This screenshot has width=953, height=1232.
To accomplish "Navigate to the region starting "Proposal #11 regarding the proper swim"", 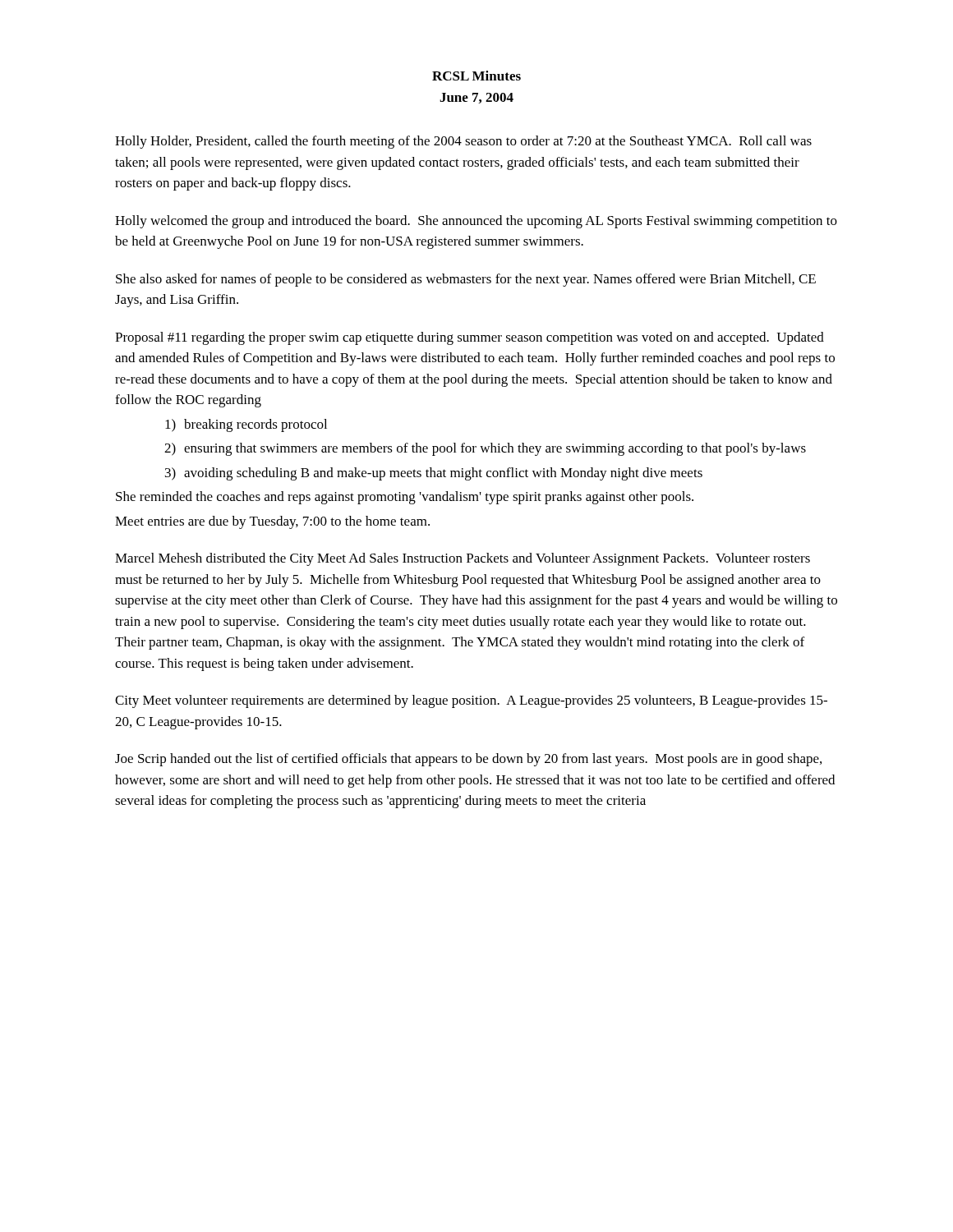I will point(475,368).
